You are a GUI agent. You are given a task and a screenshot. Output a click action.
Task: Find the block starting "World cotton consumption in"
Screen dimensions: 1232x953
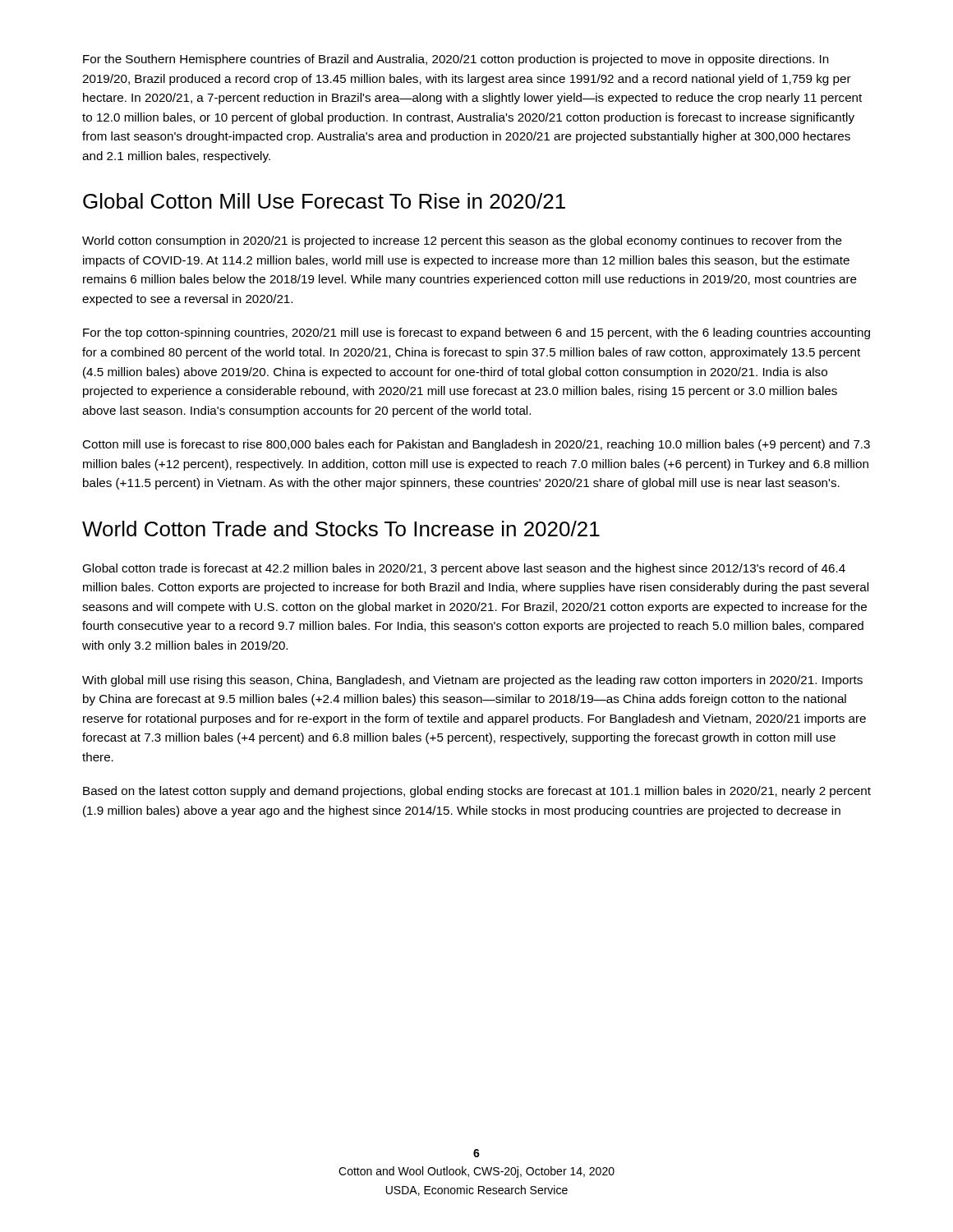pos(469,269)
